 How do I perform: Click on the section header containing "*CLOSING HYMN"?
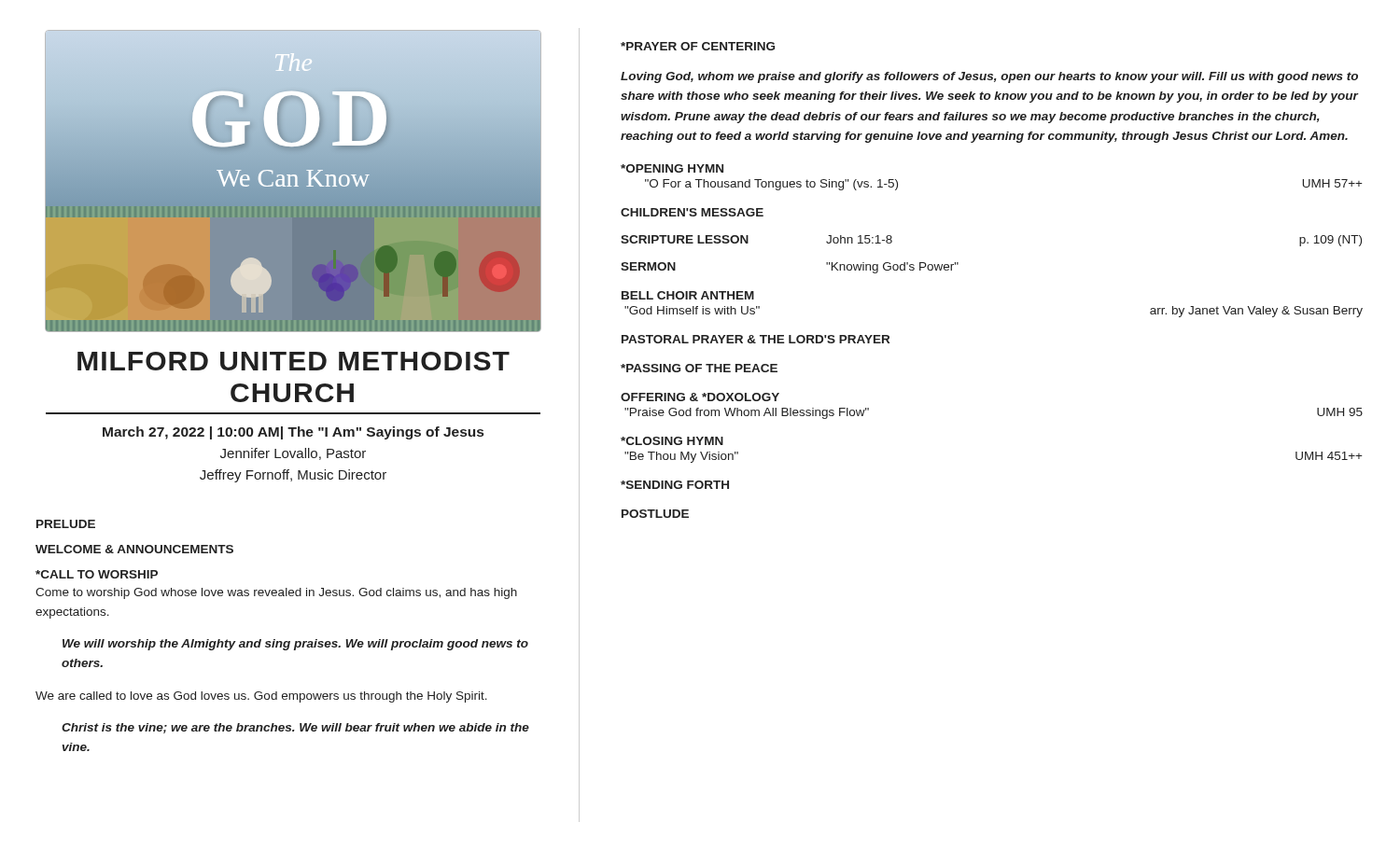672,441
